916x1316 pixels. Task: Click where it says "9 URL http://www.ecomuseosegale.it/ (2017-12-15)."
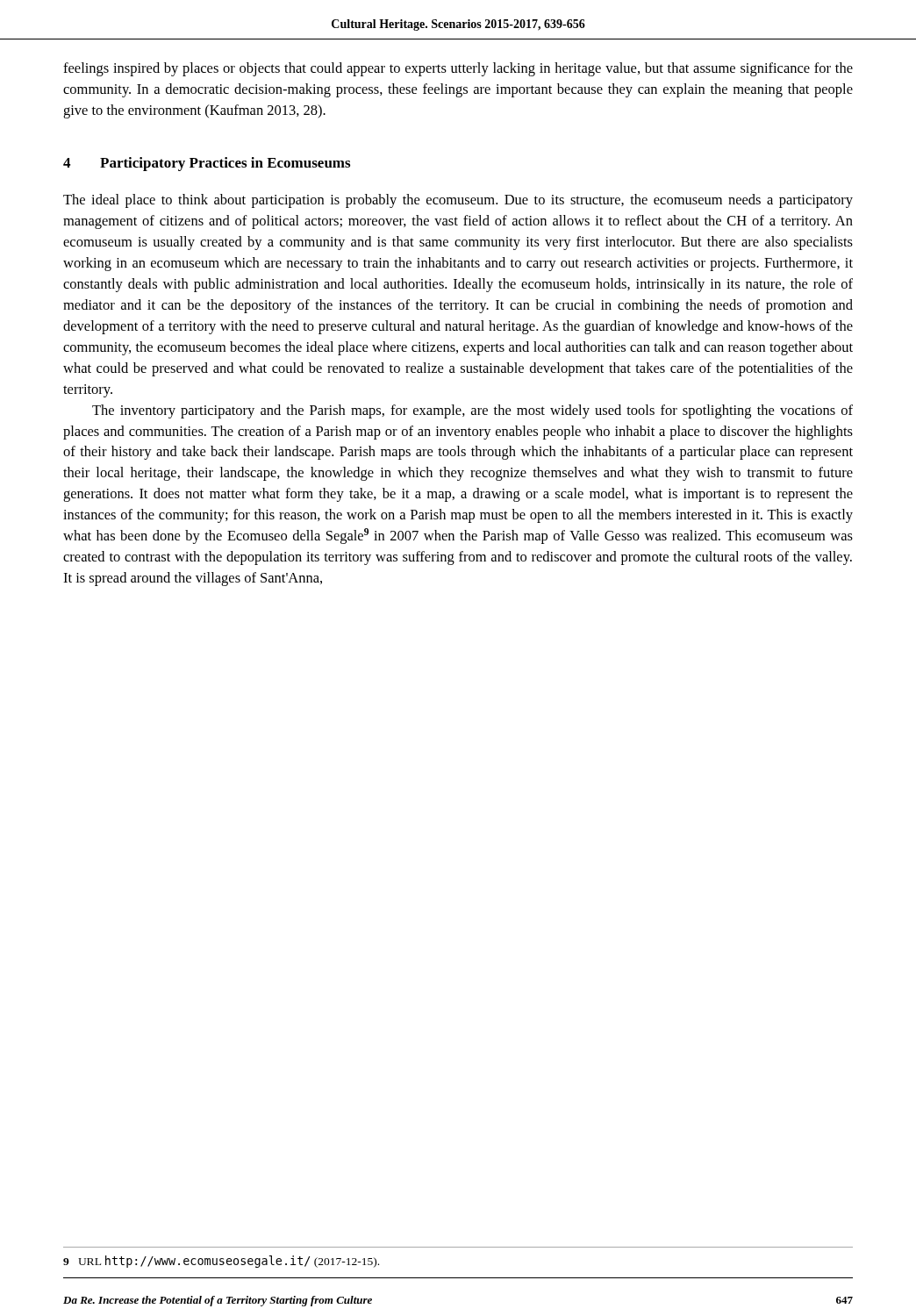click(x=222, y=1261)
